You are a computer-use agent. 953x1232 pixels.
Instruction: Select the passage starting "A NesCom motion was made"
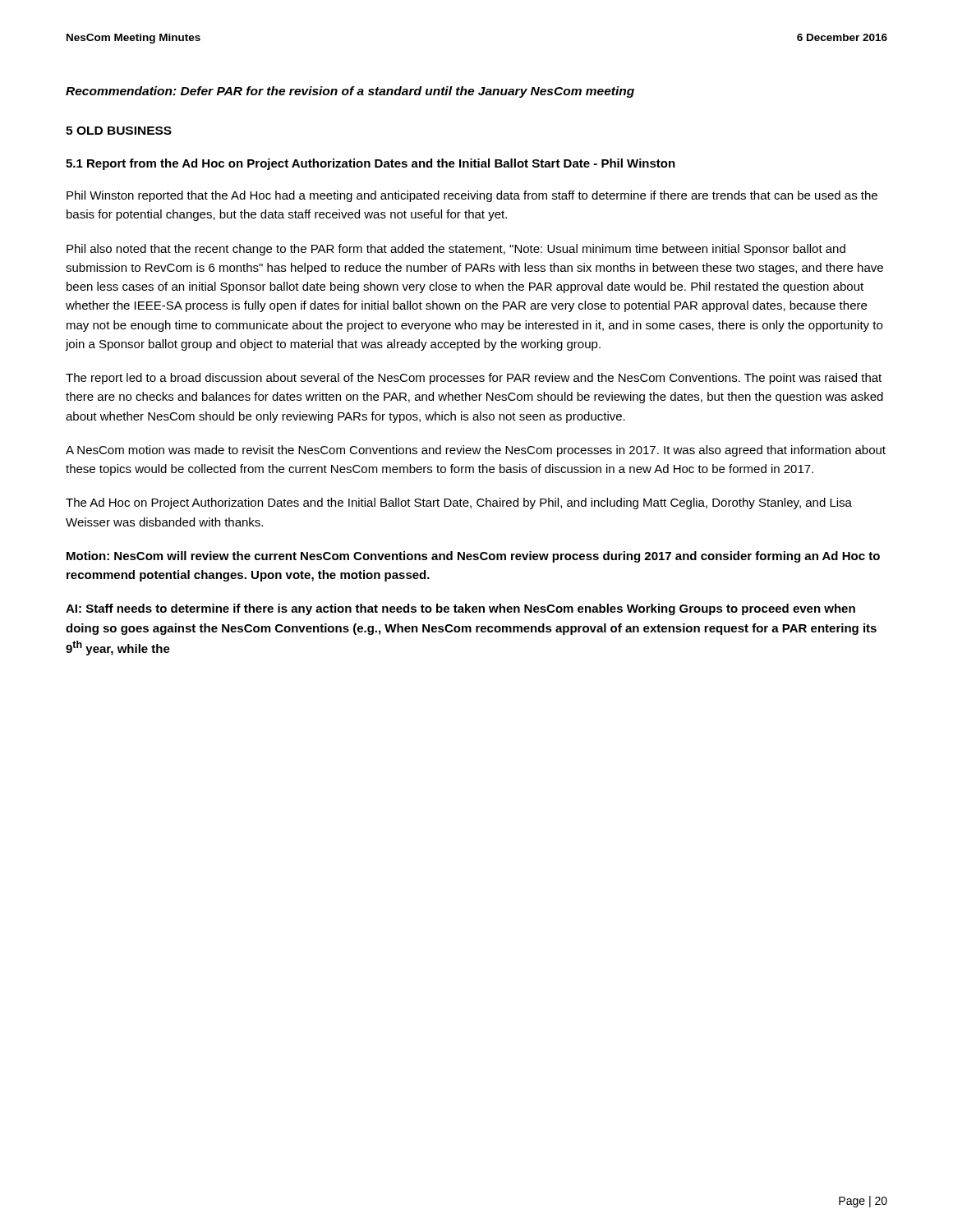click(x=476, y=459)
